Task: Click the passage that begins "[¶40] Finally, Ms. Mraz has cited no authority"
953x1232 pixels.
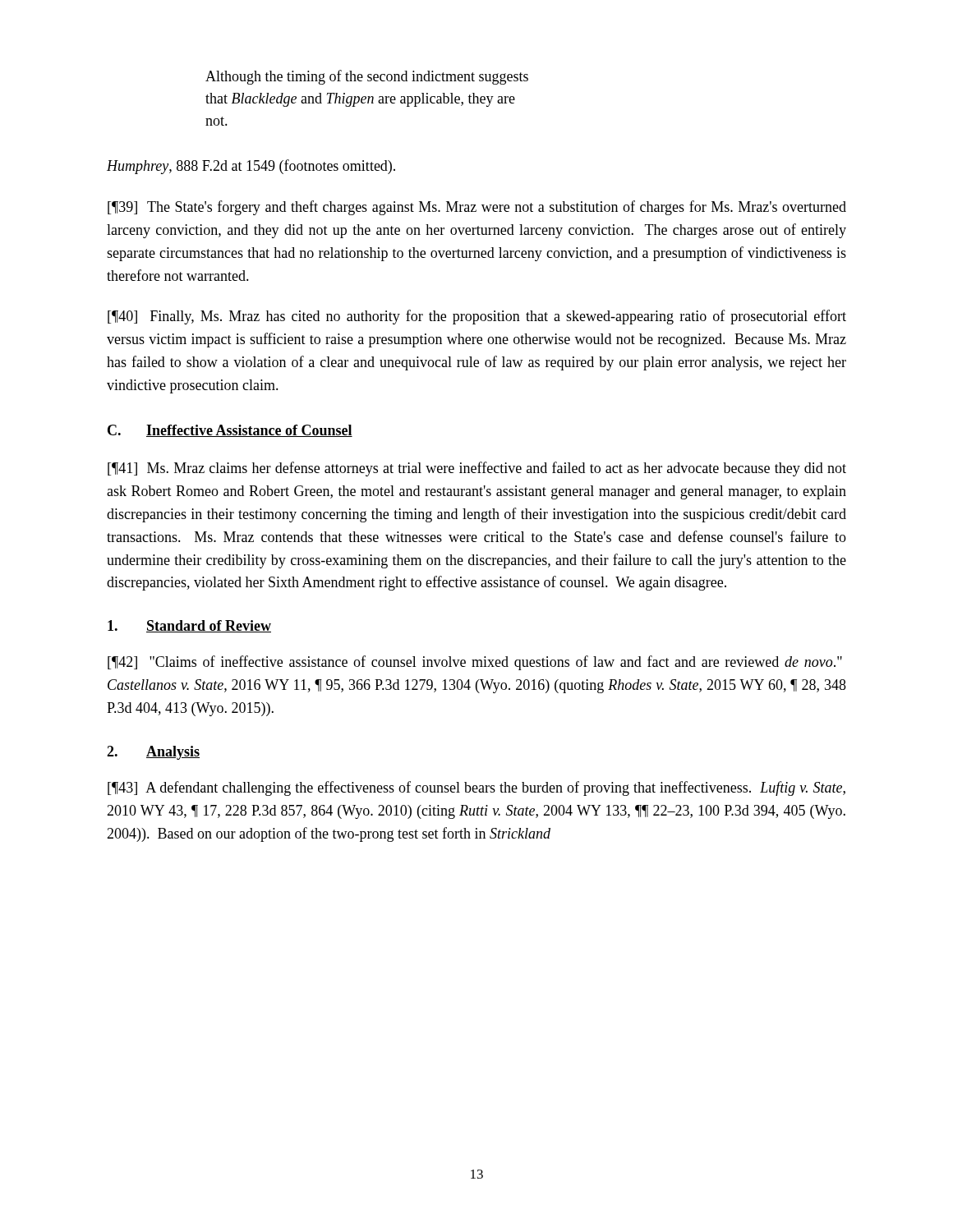Action: tap(476, 351)
